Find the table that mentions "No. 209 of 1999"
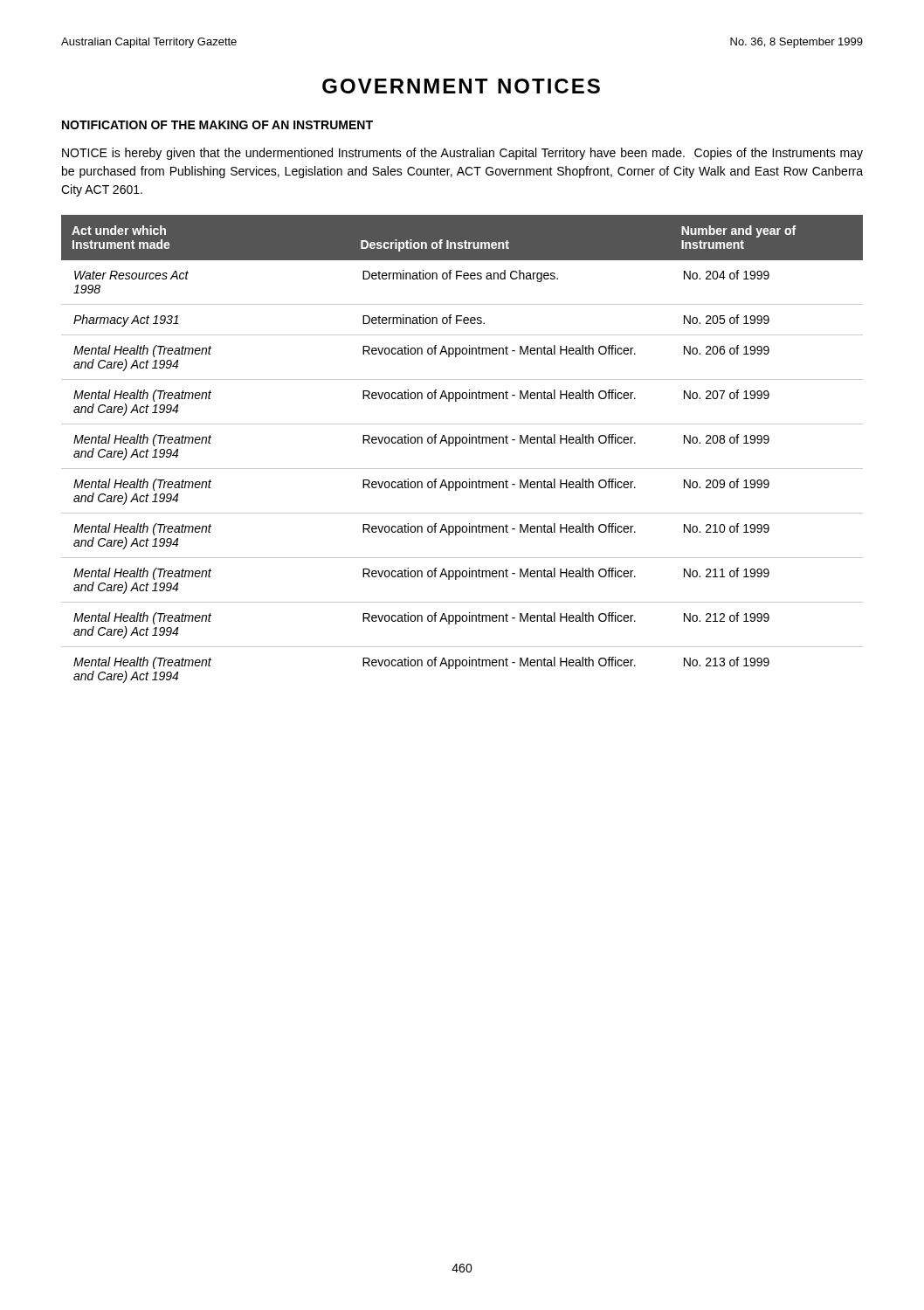Screen dimensions: 1310x924 [x=462, y=453]
